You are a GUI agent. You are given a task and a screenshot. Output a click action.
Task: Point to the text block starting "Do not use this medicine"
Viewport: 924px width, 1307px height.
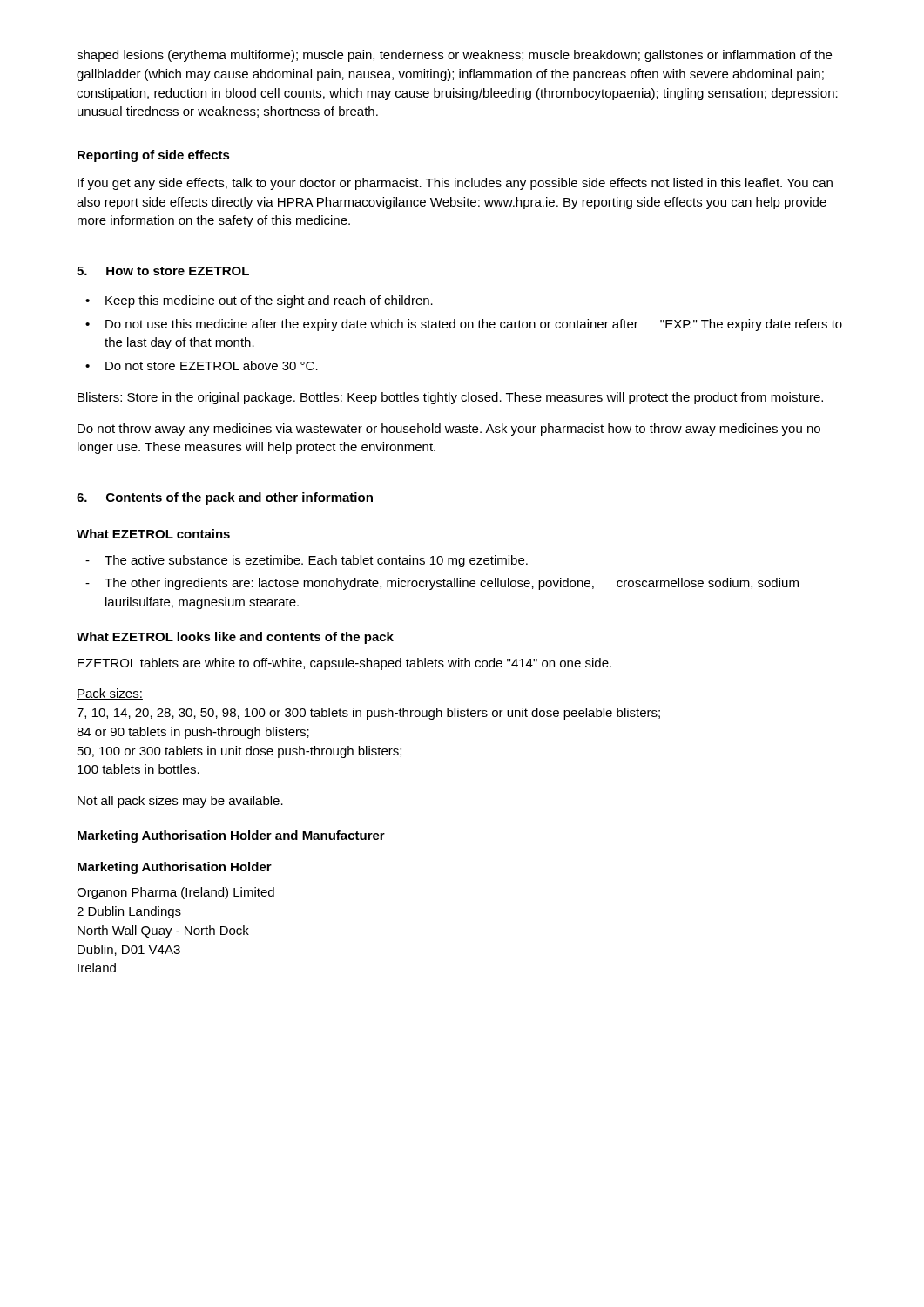[473, 333]
